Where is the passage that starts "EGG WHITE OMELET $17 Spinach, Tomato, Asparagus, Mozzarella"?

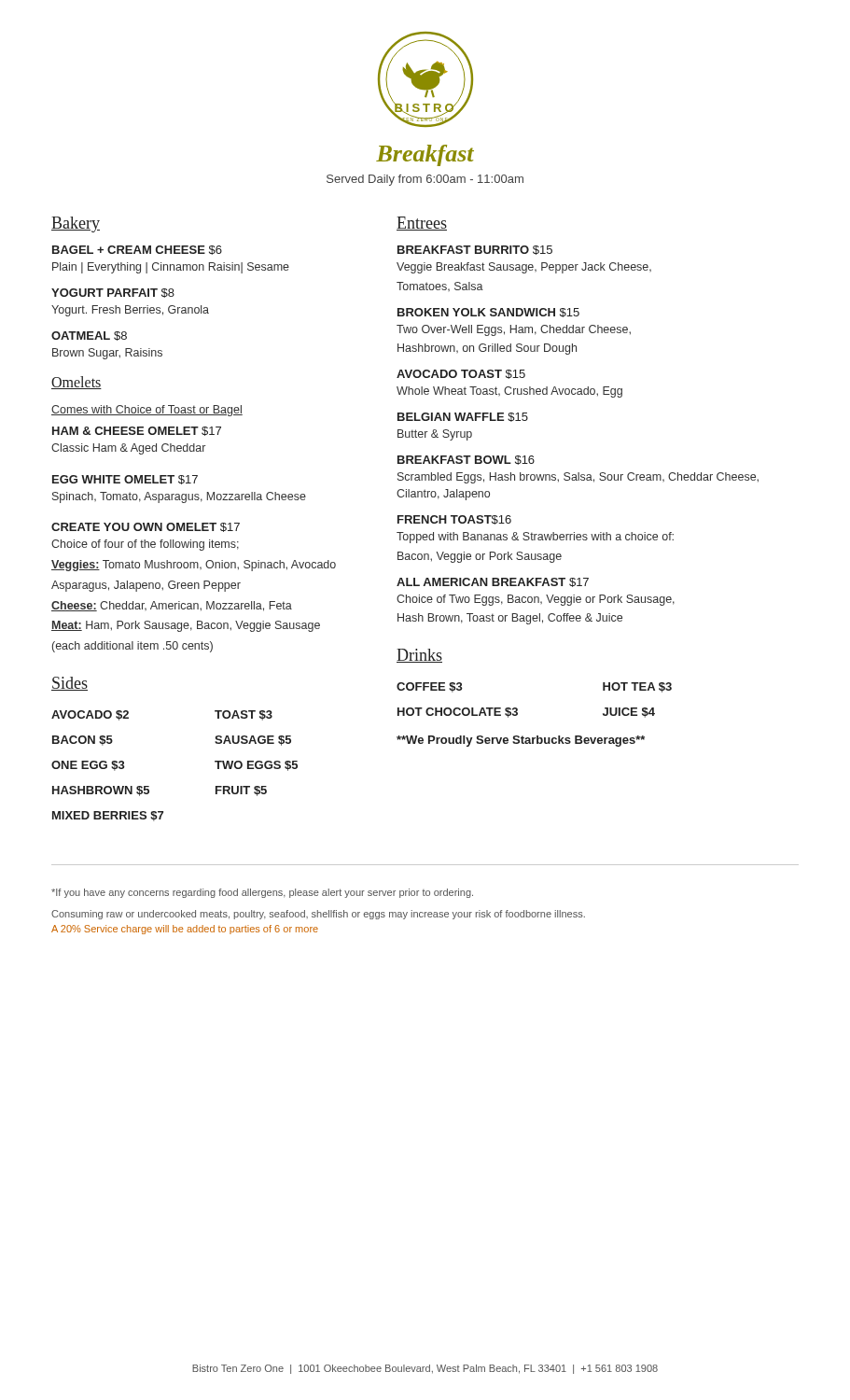(x=210, y=488)
